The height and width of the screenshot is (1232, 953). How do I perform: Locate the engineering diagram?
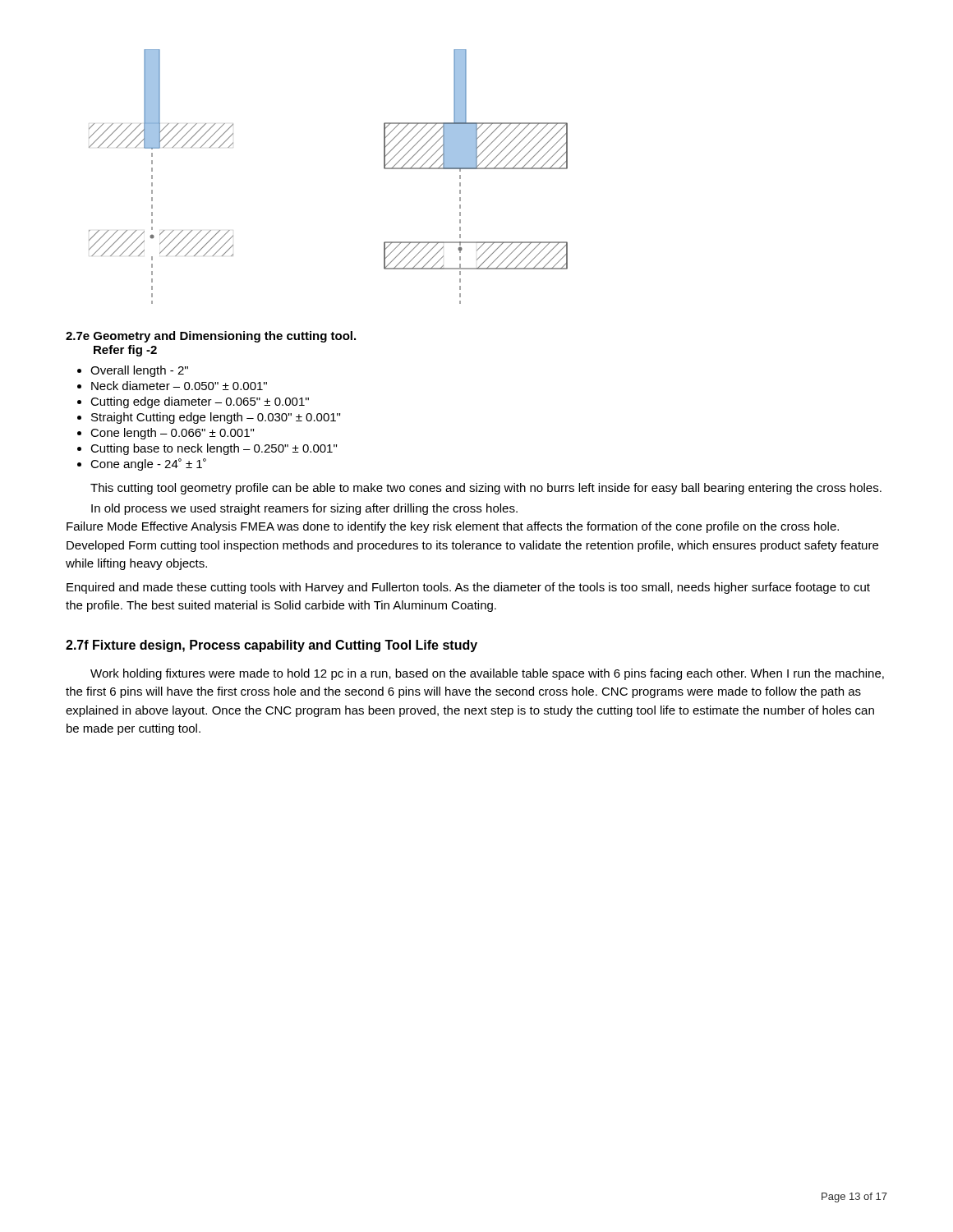coord(476,177)
